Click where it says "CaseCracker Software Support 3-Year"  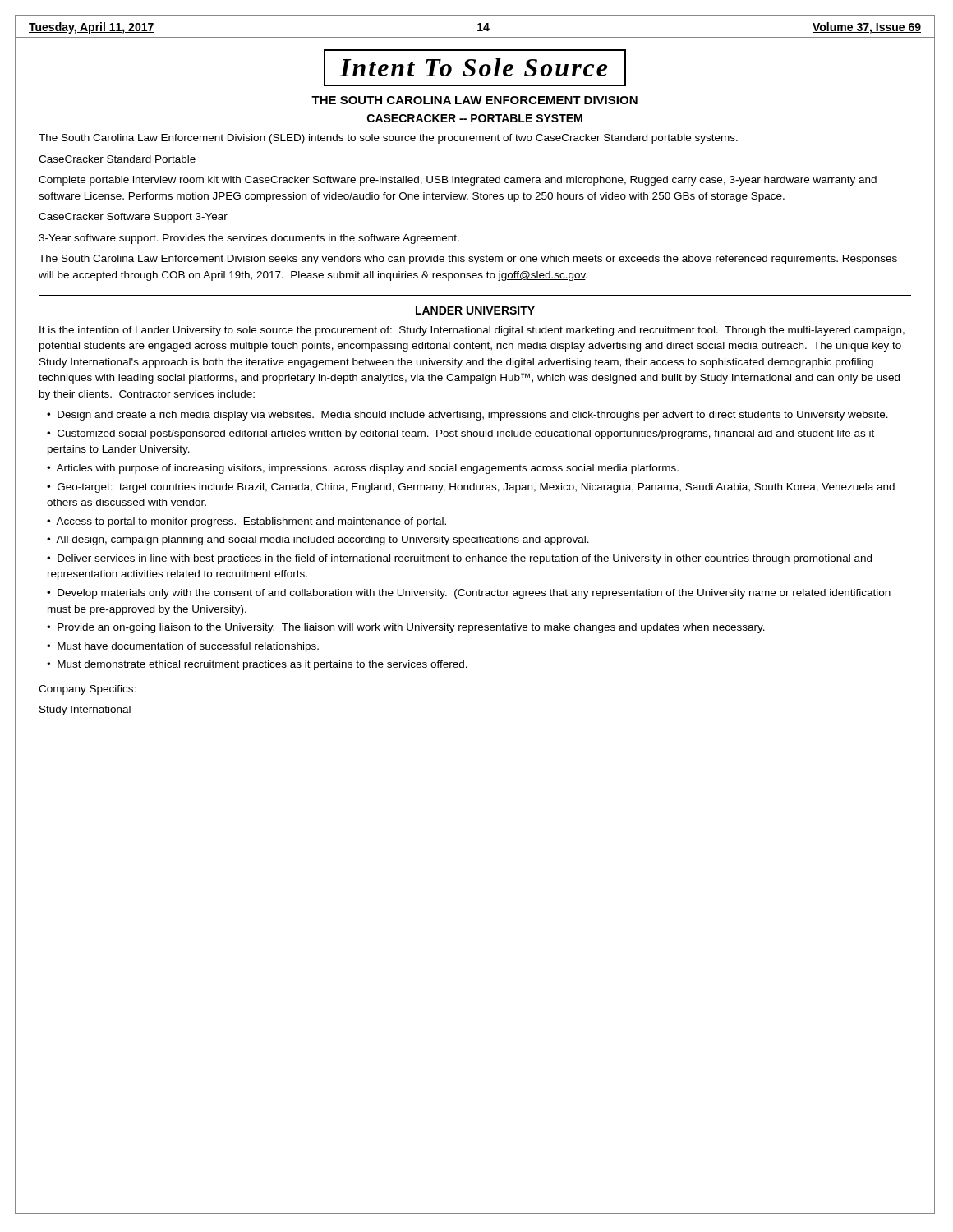pyautogui.click(x=133, y=217)
